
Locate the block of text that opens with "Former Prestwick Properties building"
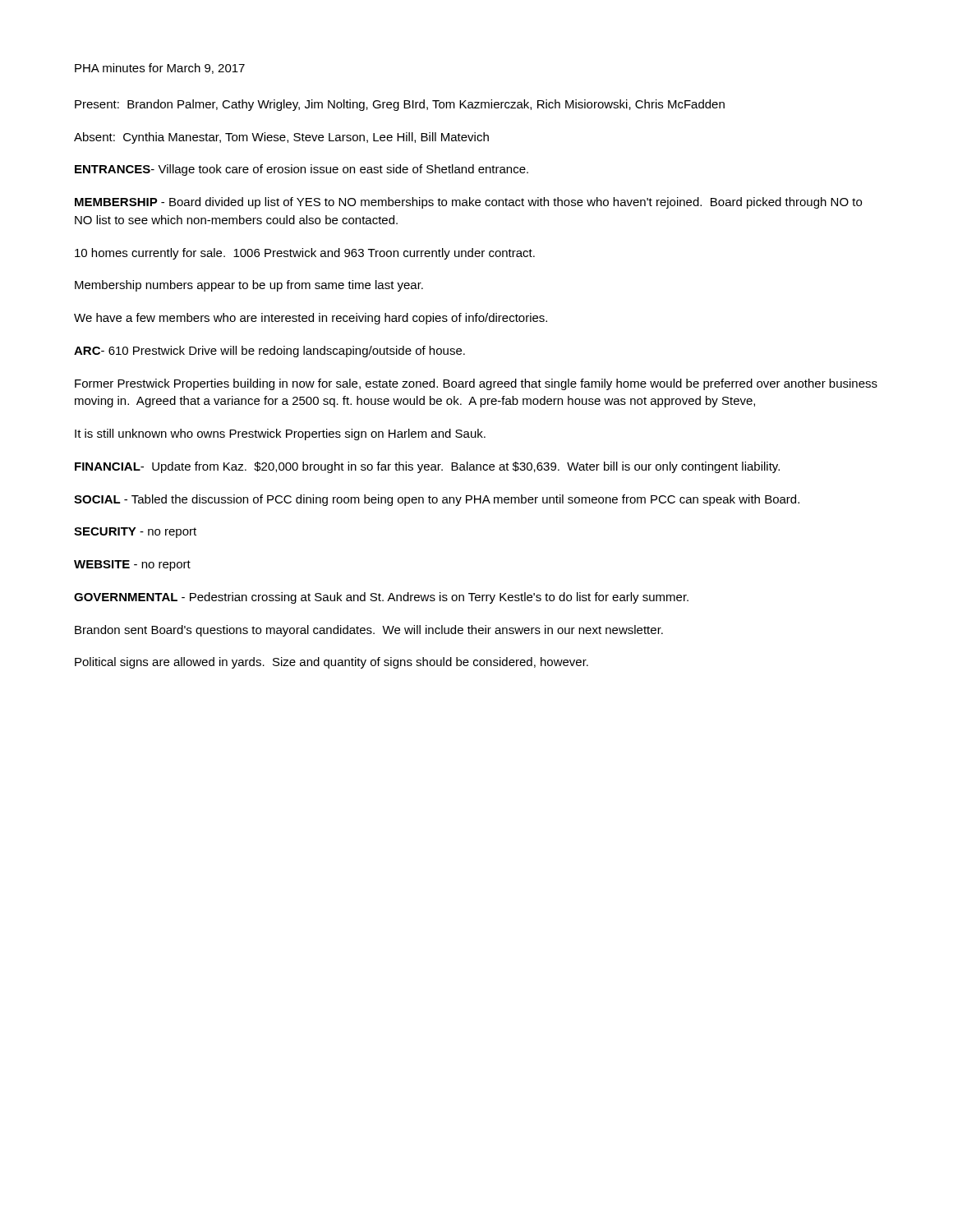pos(476,392)
